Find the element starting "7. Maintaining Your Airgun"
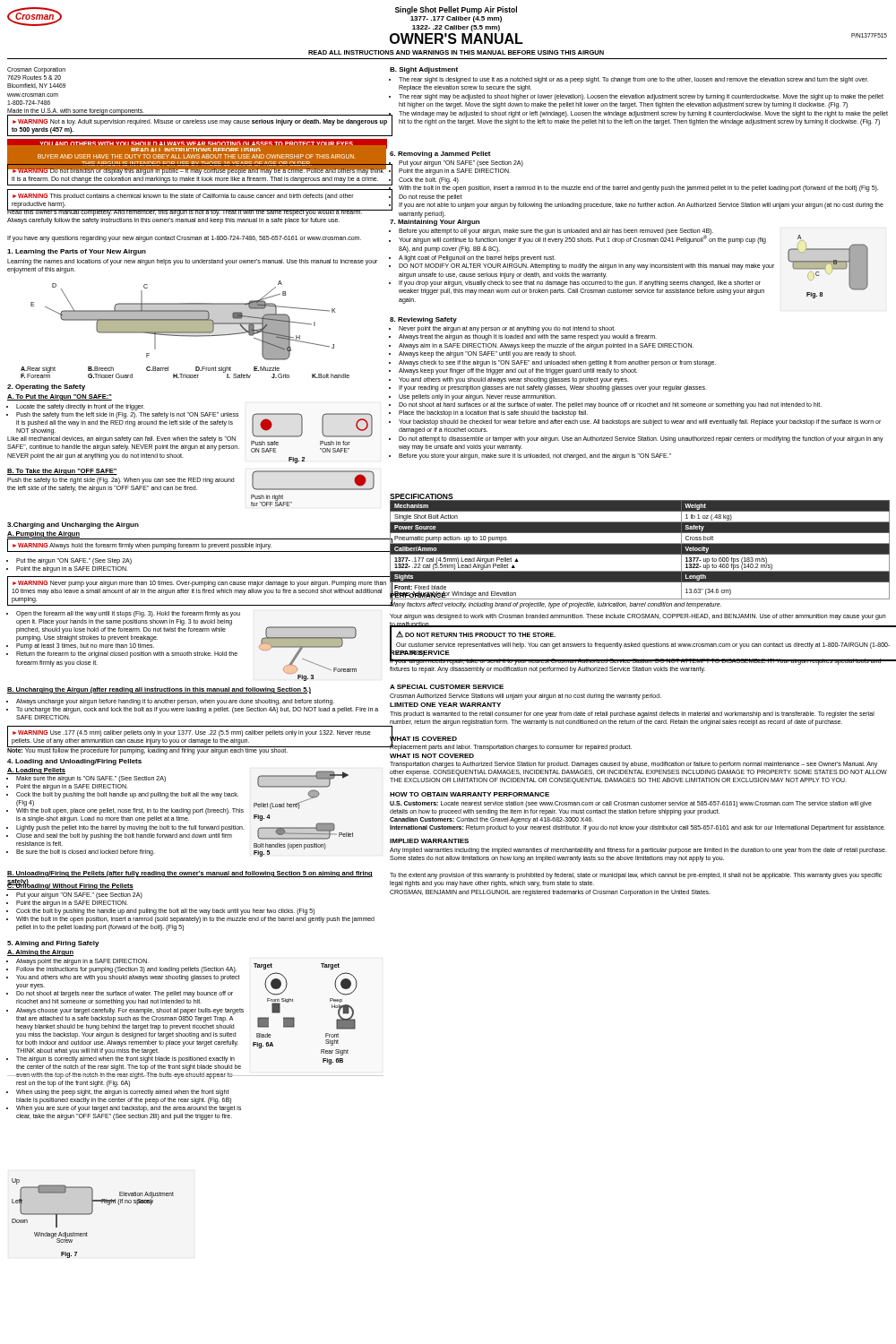Image resolution: width=896 pixels, height=1344 pixels. (435, 222)
